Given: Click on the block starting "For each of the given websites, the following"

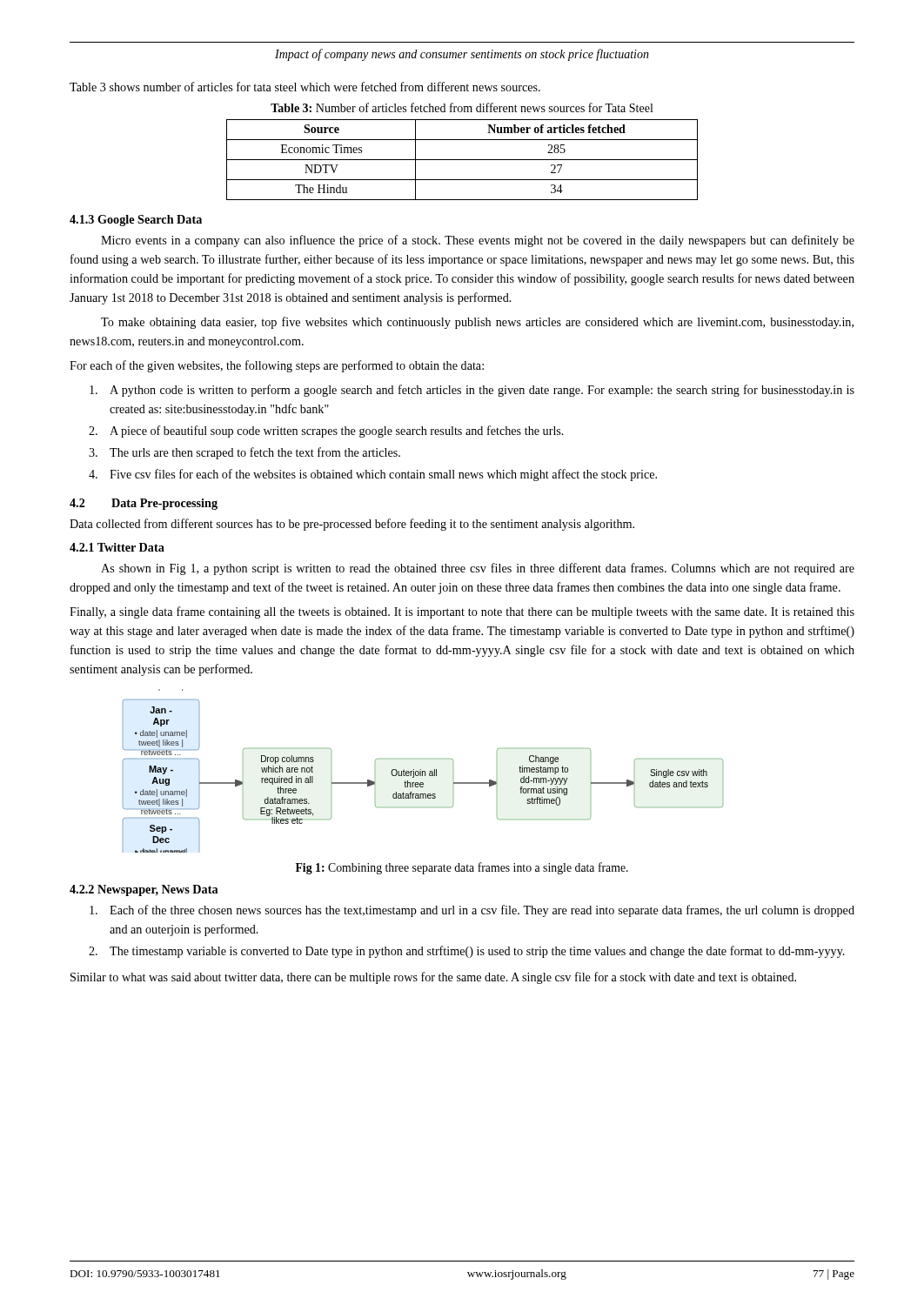Looking at the screenshot, I should click(x=277, y=365).
